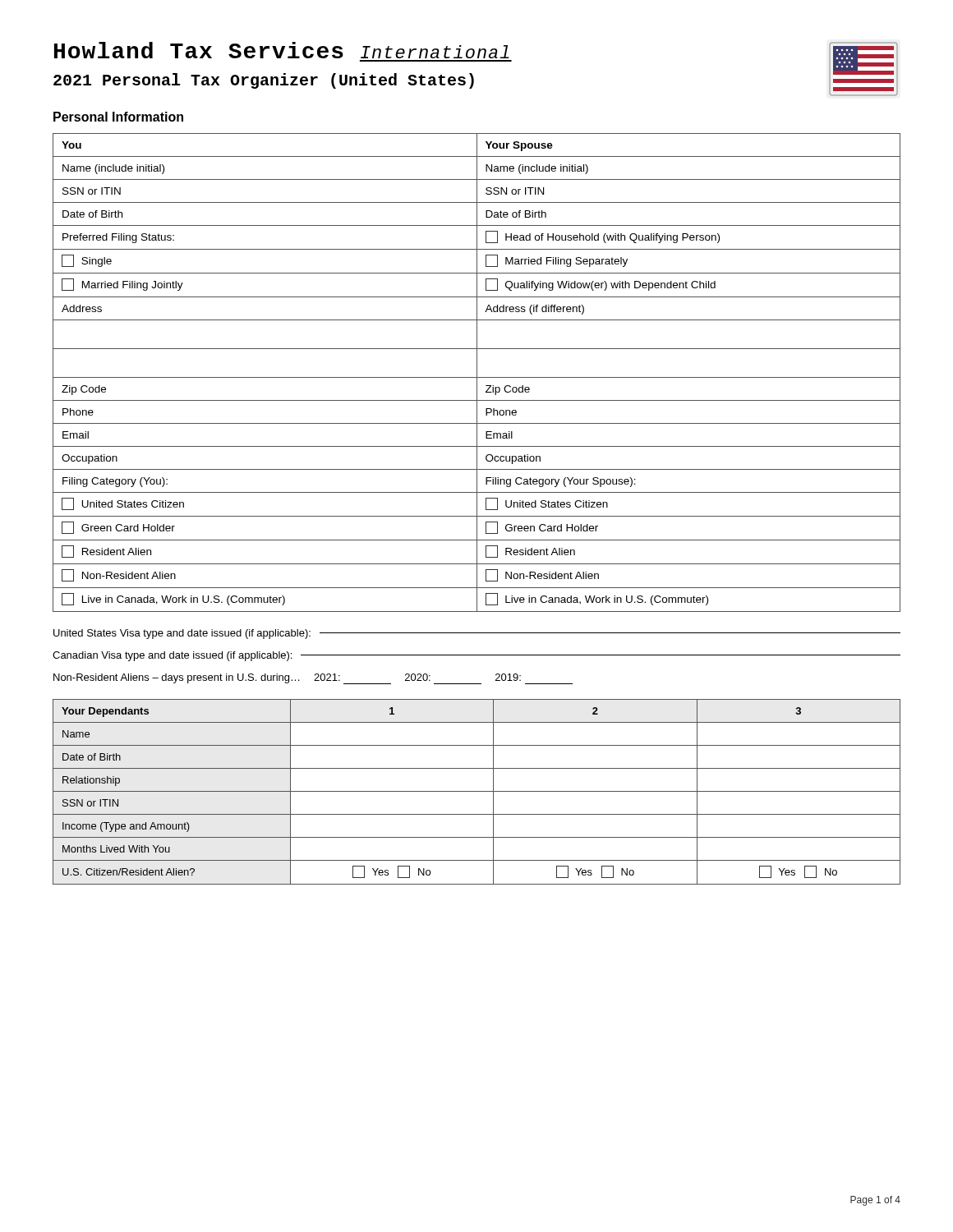This screenshot has width=953, height=1232.
Task: Find the table that mentions "Address (if different)"
Action: click(x=476, y=372)
